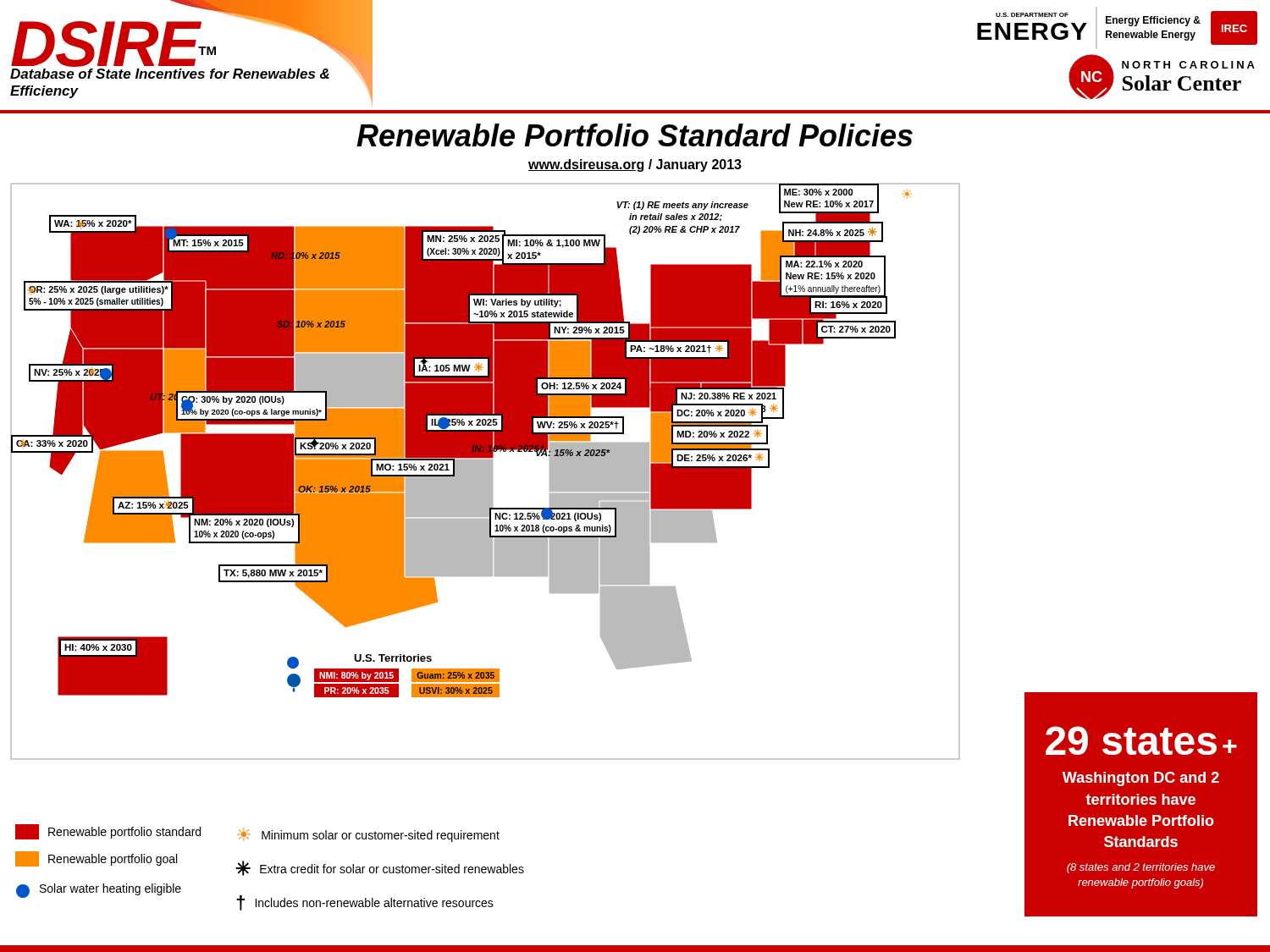Image resolution: width=1270 pixels, height=952 pixels.
Task: Where is the passage that starts "Renewable portfolio standard Renewable portfolio goal Solar water"?
Action: (328, 869)
